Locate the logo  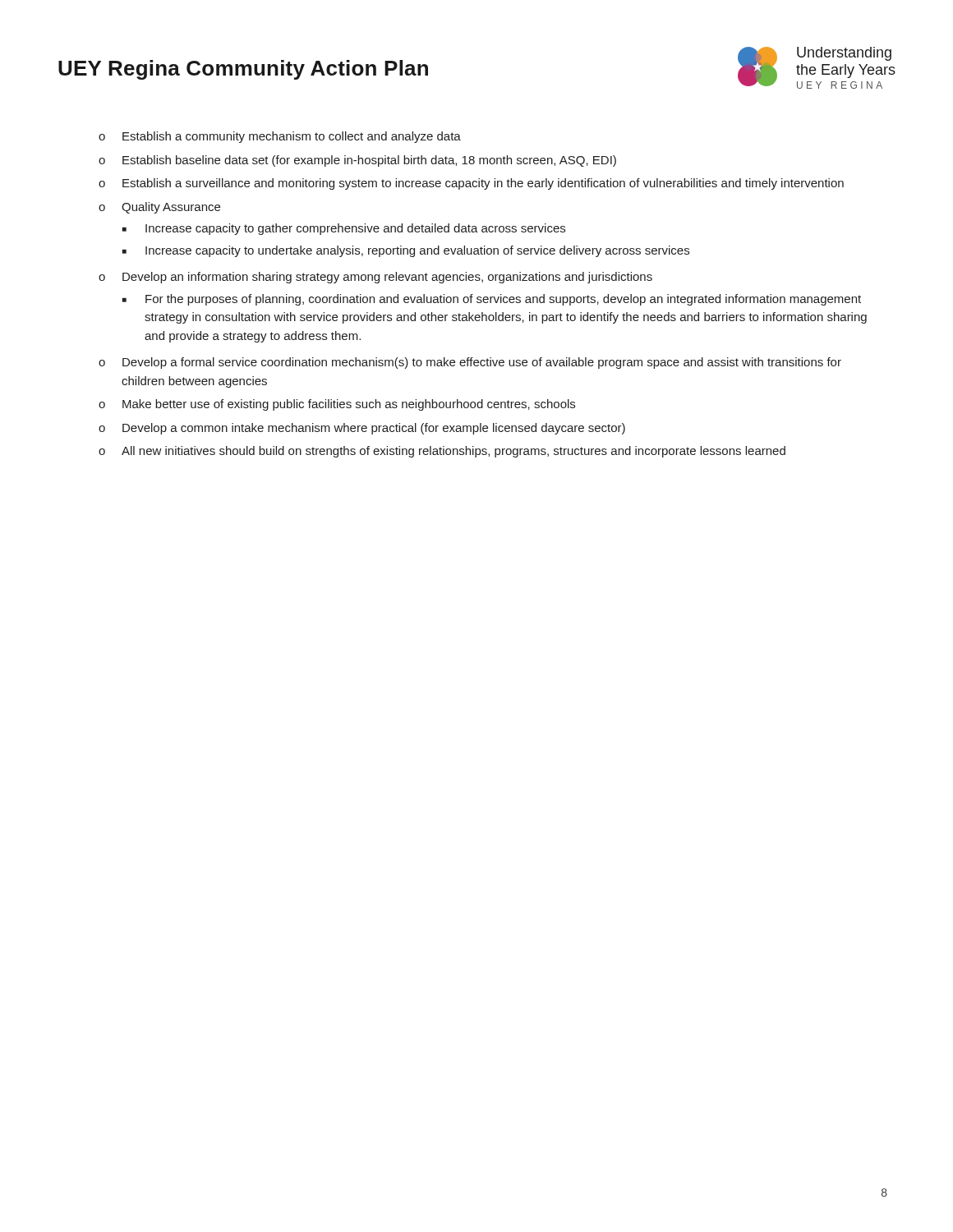[x=812, y=68]
